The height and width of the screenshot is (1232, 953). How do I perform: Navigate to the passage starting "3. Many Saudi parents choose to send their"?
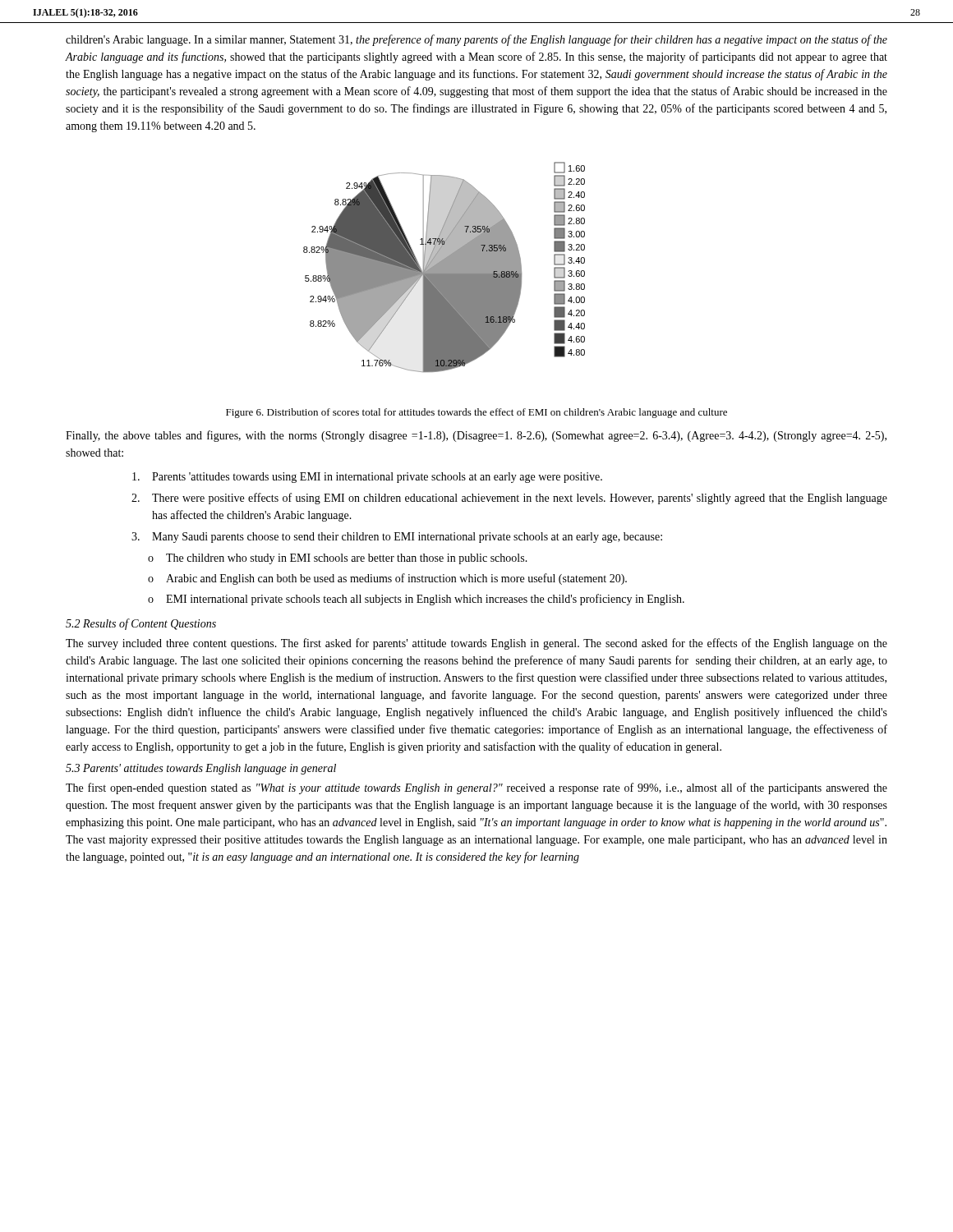pyautogui.click(x=397, y=537)
